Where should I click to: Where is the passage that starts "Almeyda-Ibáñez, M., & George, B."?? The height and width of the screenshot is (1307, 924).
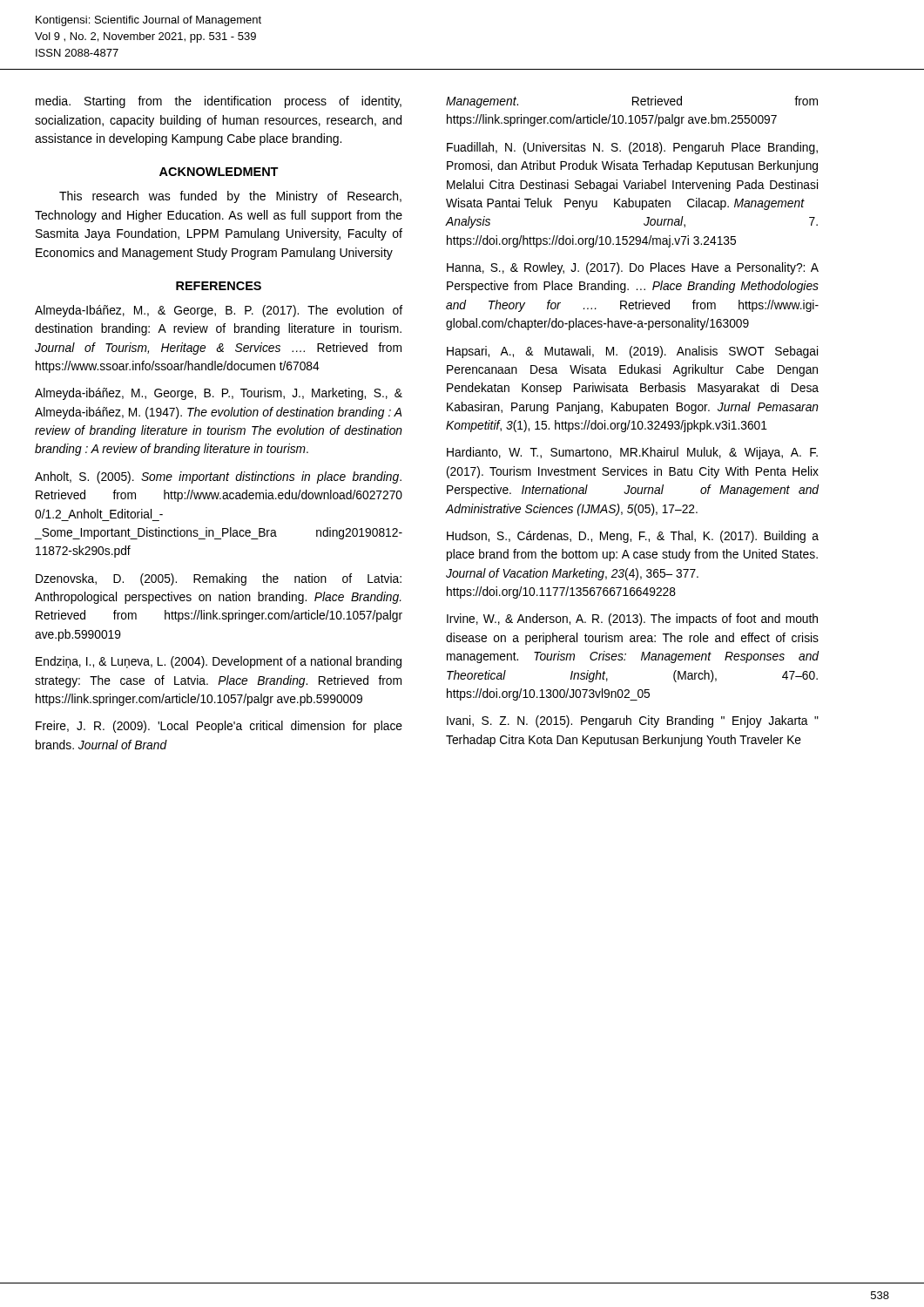click(x=219, y=338)
